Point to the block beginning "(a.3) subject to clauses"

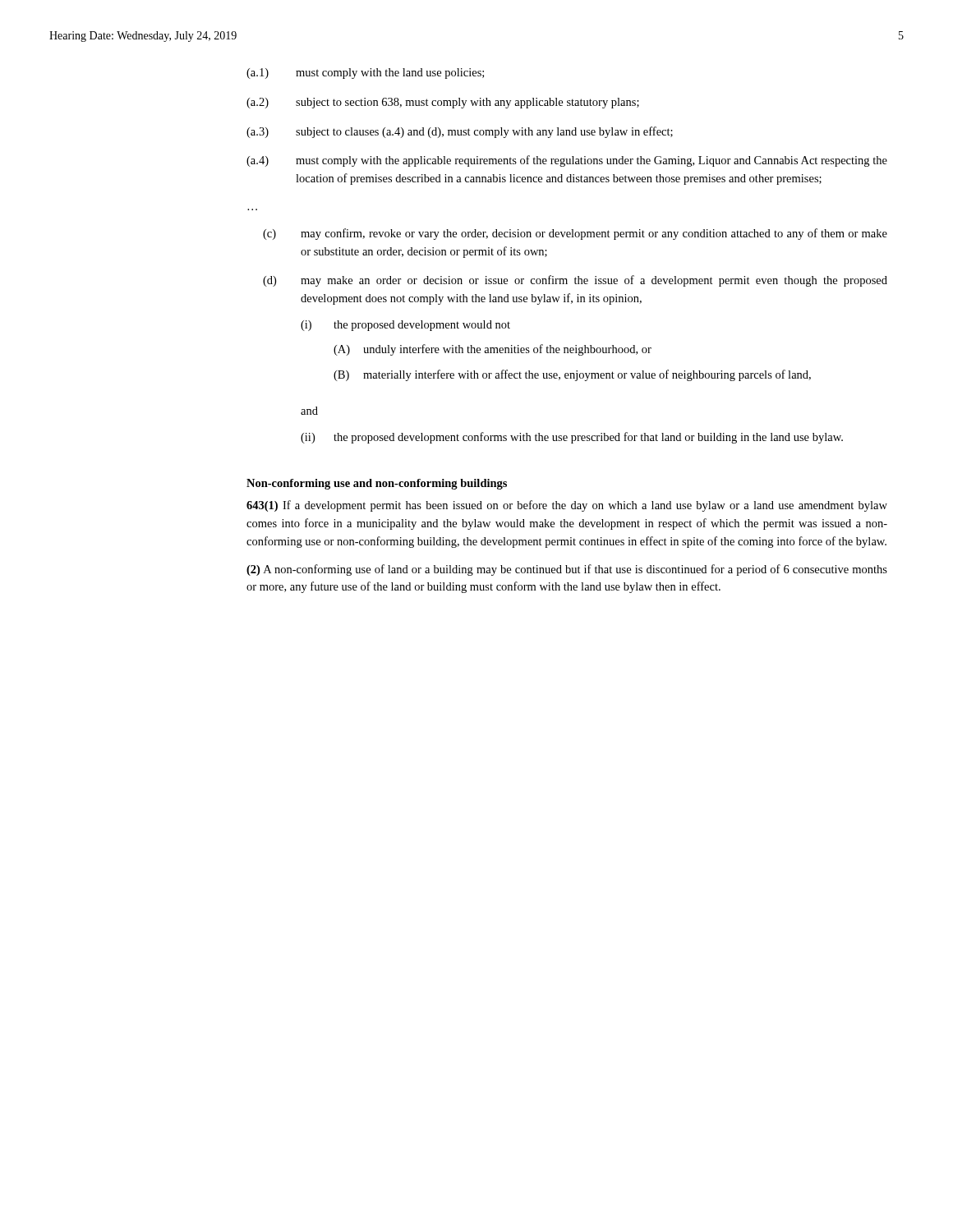coord(567,132)
